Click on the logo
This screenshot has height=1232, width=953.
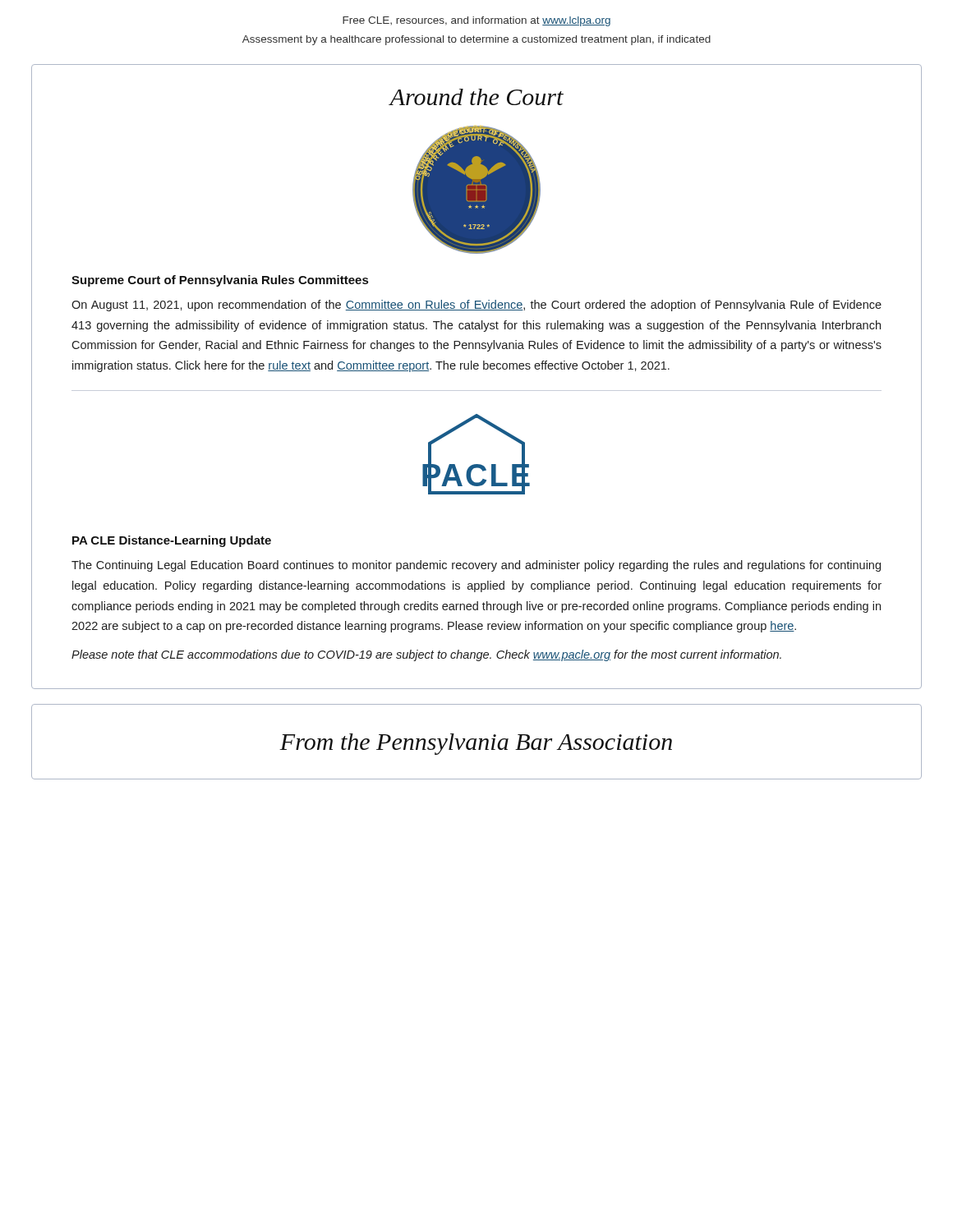476,464
